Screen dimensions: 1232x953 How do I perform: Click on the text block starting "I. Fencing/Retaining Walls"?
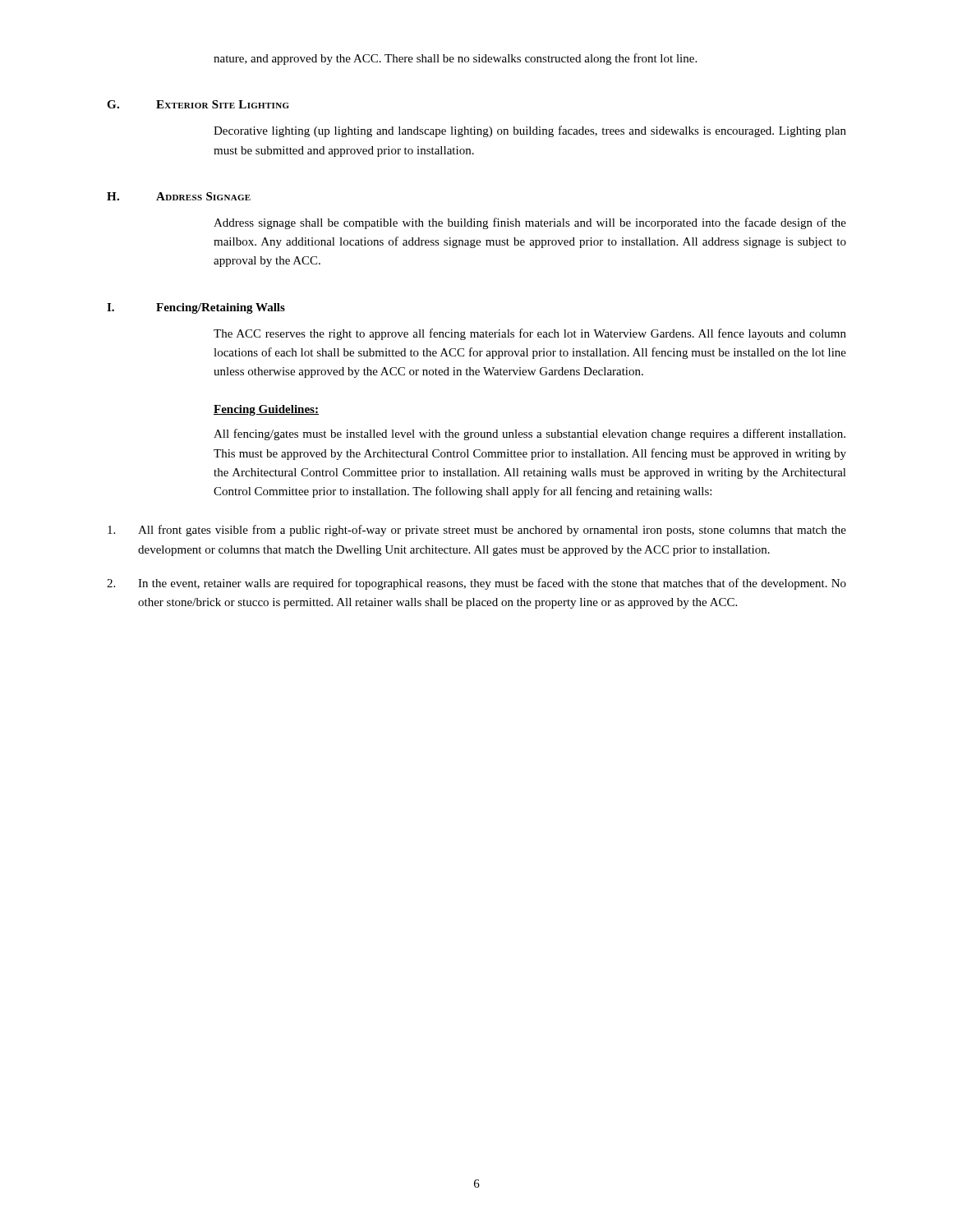(x=196, y=307)
